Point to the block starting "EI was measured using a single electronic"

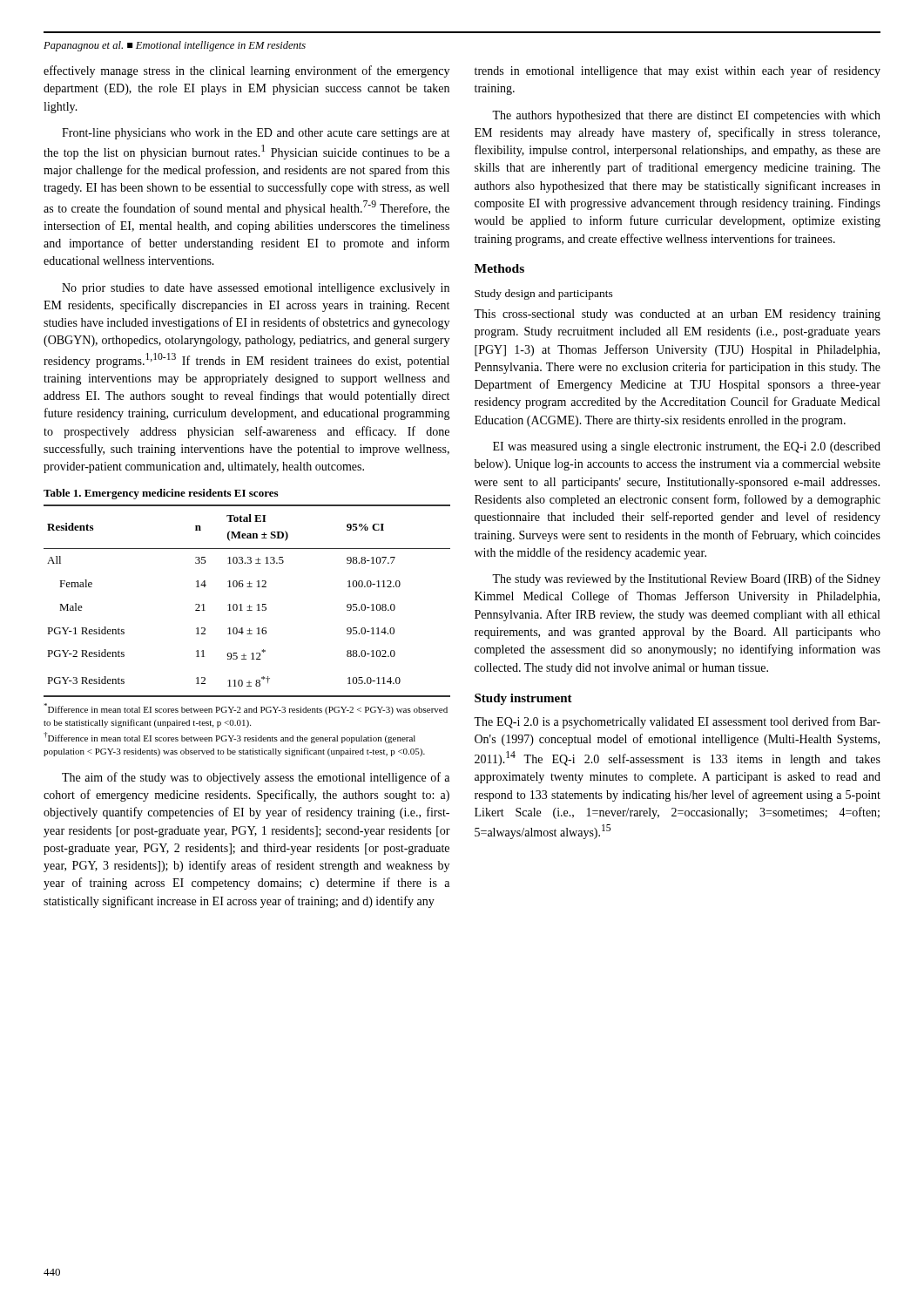click(677, 500)
